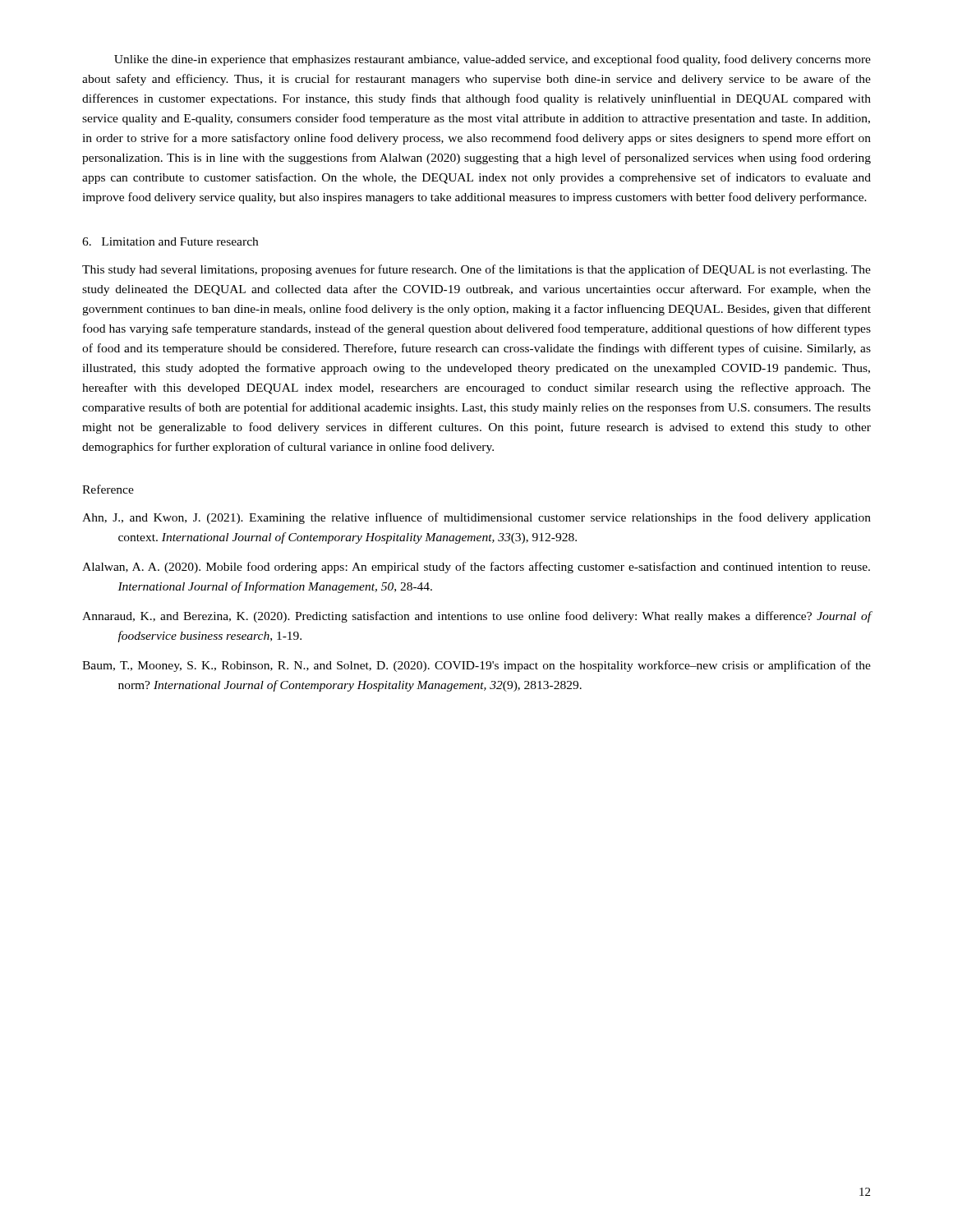Image resolution: width=953 pixels, height=1232 pixels.
Task: Click on the block starting "Alalwan, A. A. (2020). Mobile food"
Action: pos(476,576)
